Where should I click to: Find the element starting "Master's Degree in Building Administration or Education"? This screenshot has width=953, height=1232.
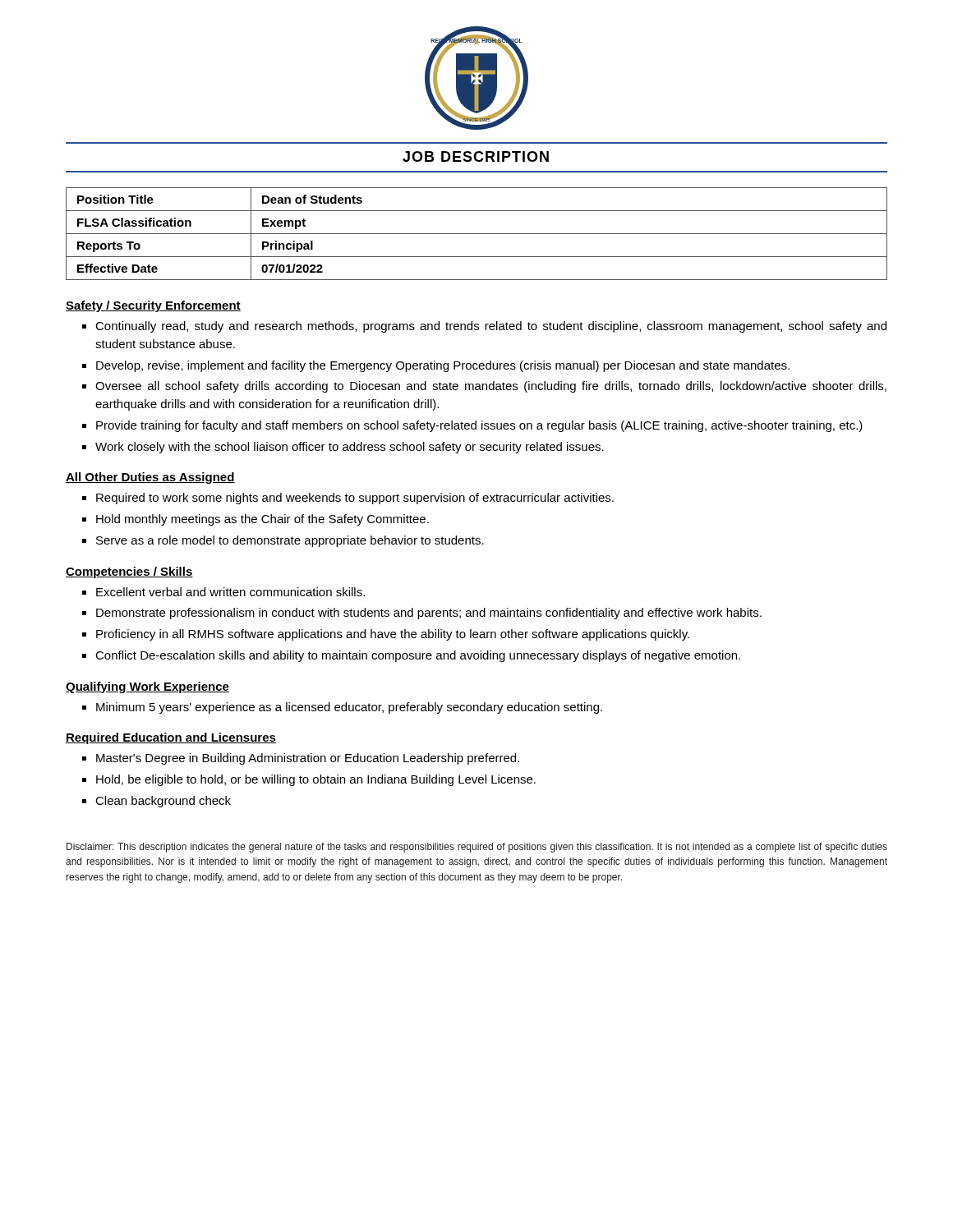click(x=476, y=758)
